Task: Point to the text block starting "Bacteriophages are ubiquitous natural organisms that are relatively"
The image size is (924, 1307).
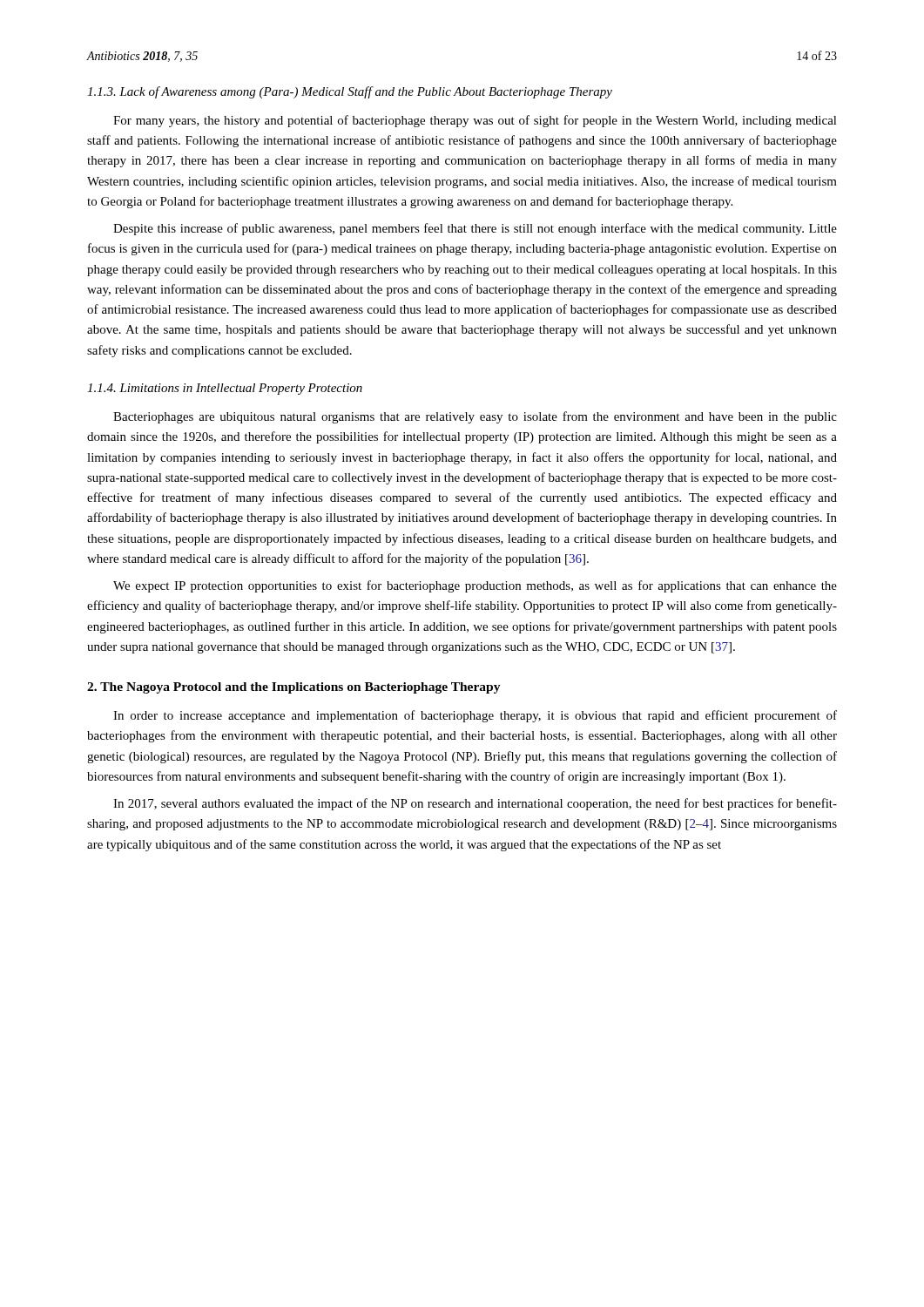Action: [x=462, y=488]
